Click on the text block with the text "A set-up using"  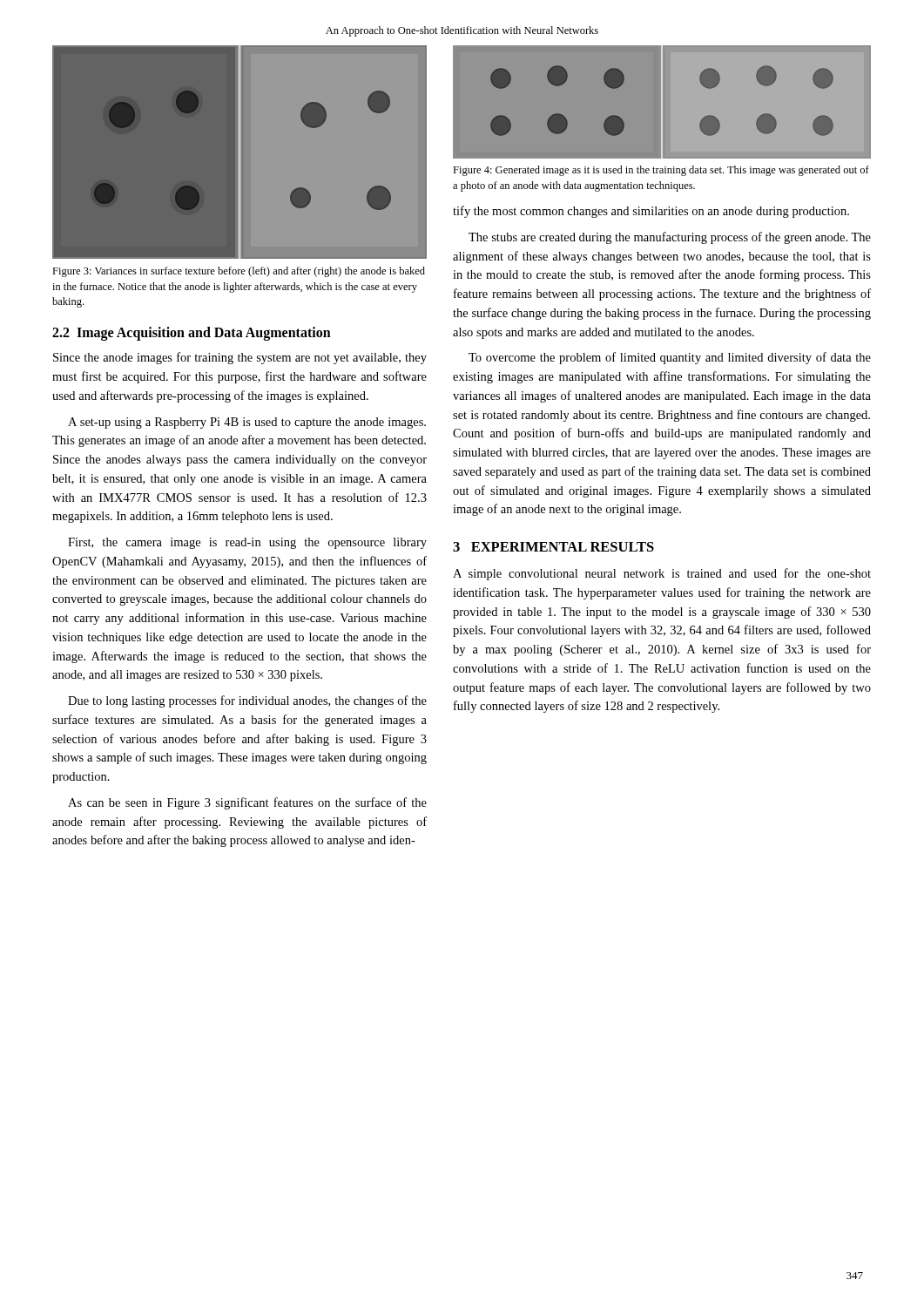pos(240,469)
